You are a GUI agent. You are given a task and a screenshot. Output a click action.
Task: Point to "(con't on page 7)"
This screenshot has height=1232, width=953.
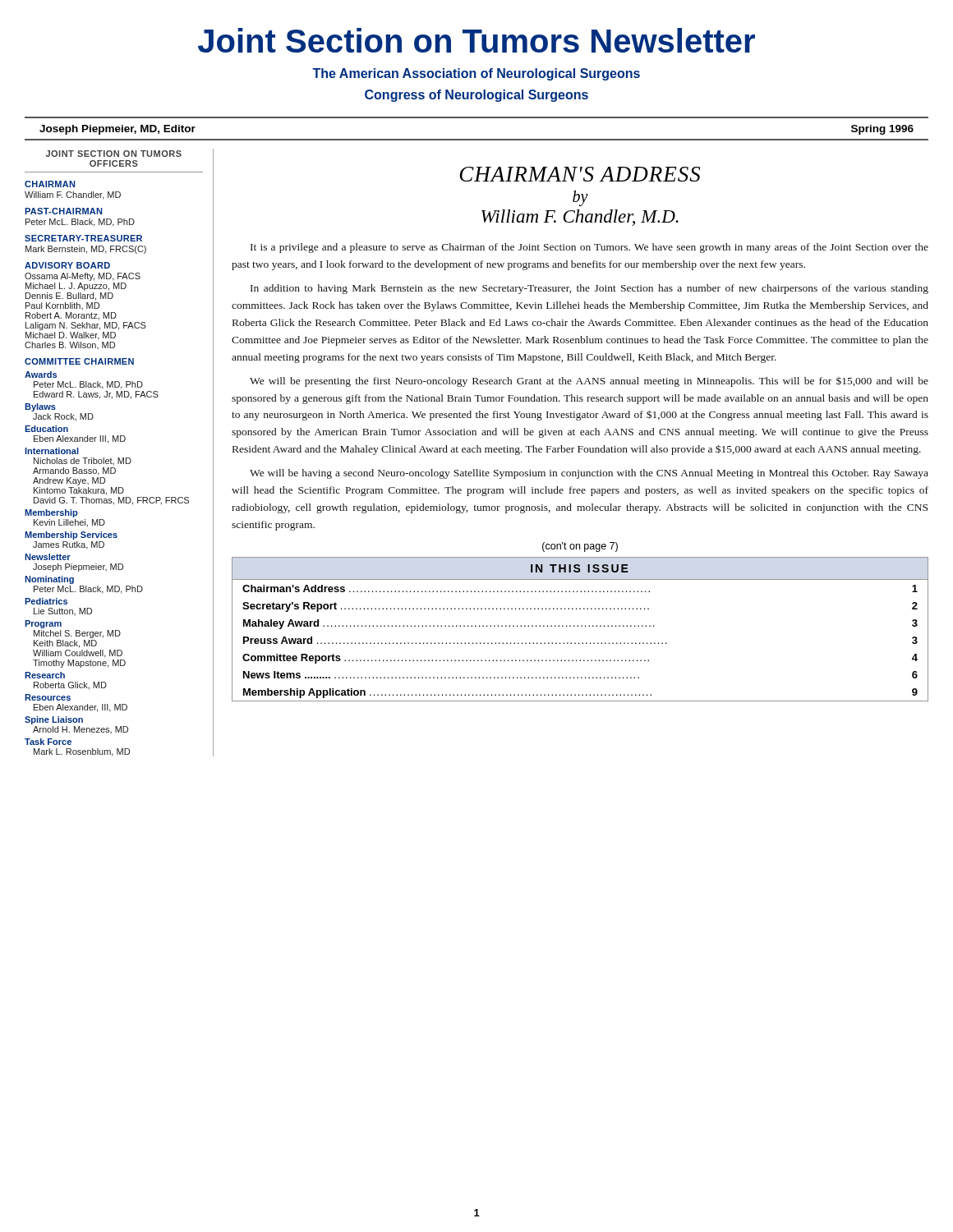pyautogui.click(x=580, y=546)
